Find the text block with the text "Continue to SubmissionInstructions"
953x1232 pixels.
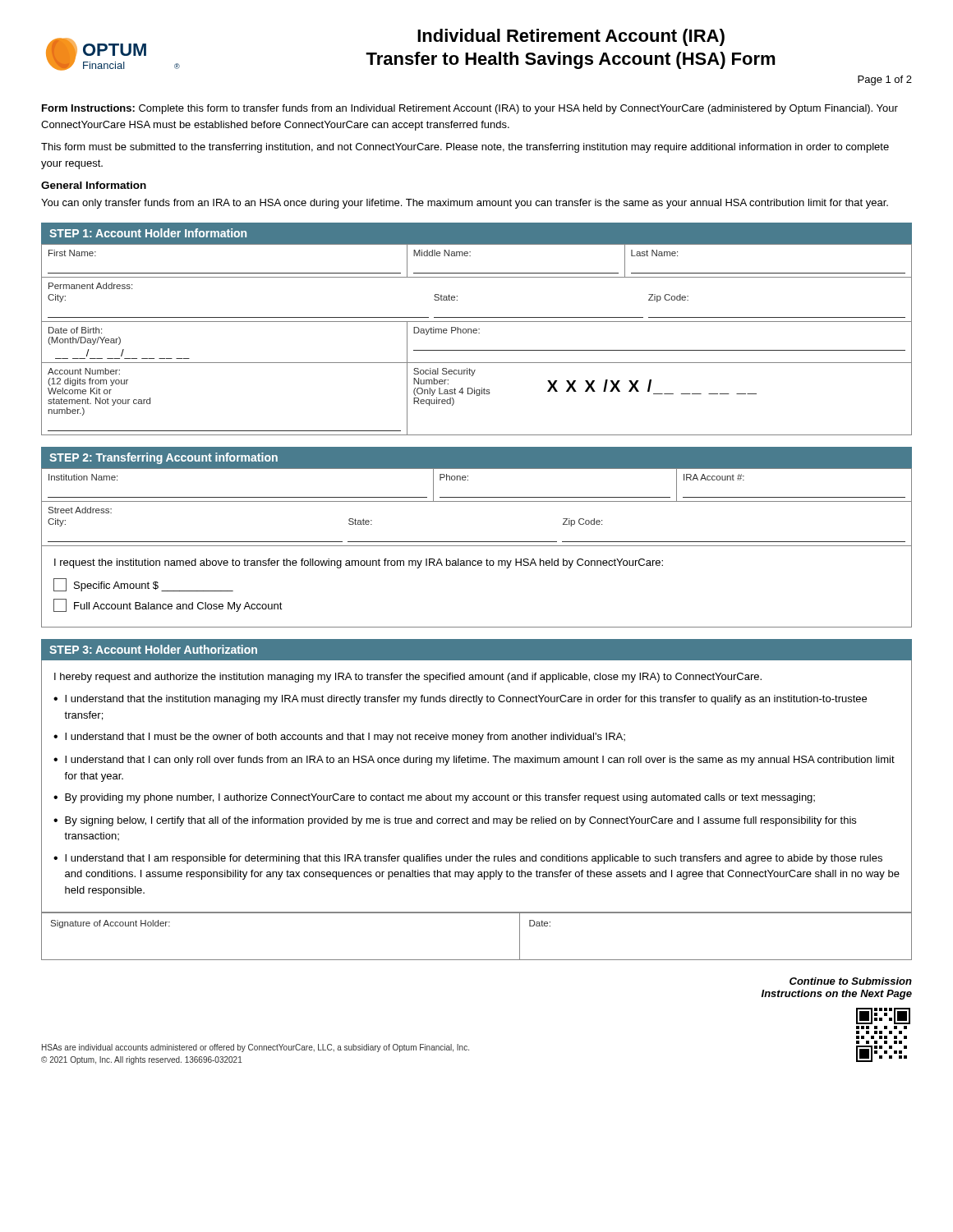pyautogui.click(x=837, y=988)
